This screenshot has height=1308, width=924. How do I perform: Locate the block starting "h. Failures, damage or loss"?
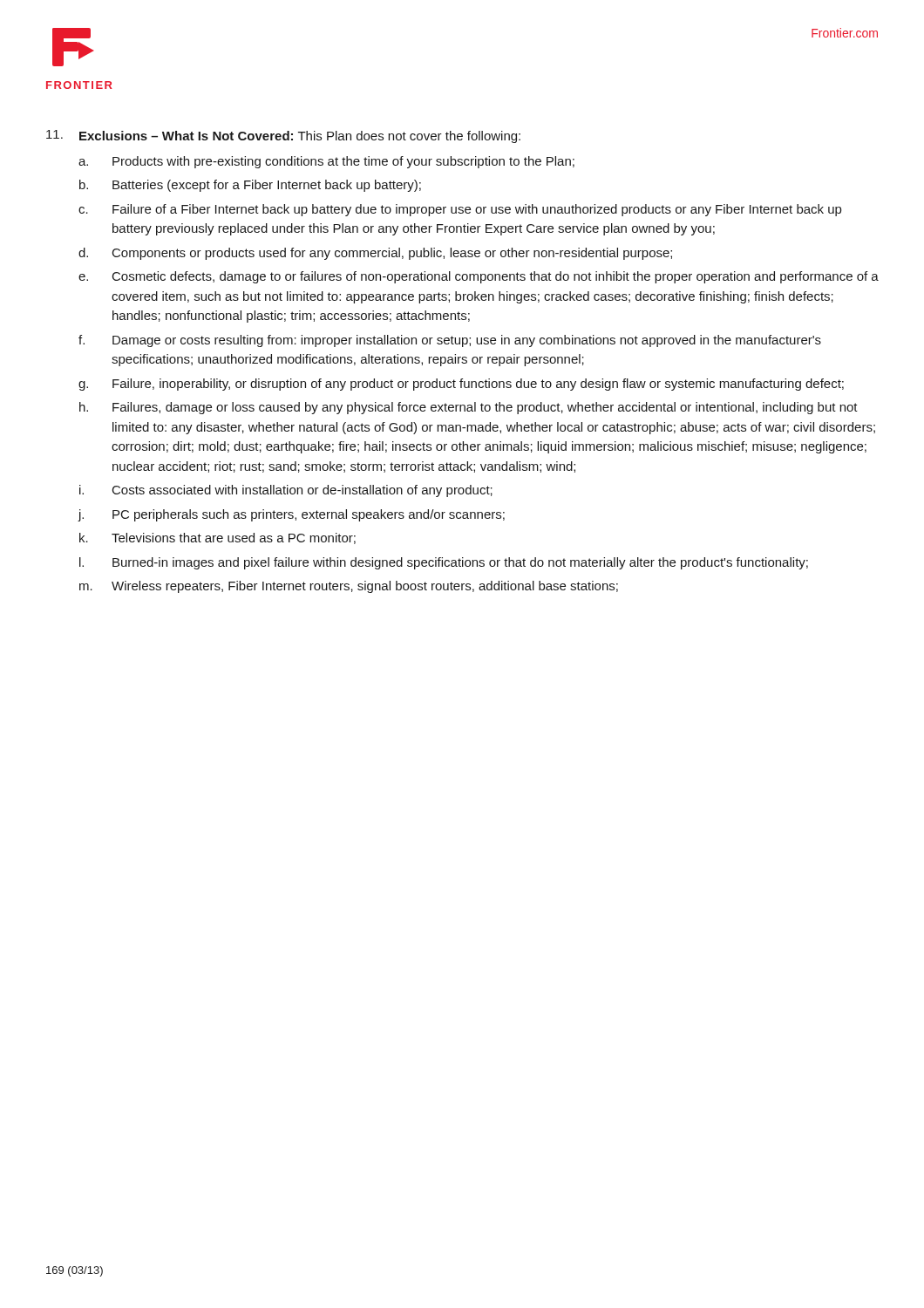click(x=479, y=437)
